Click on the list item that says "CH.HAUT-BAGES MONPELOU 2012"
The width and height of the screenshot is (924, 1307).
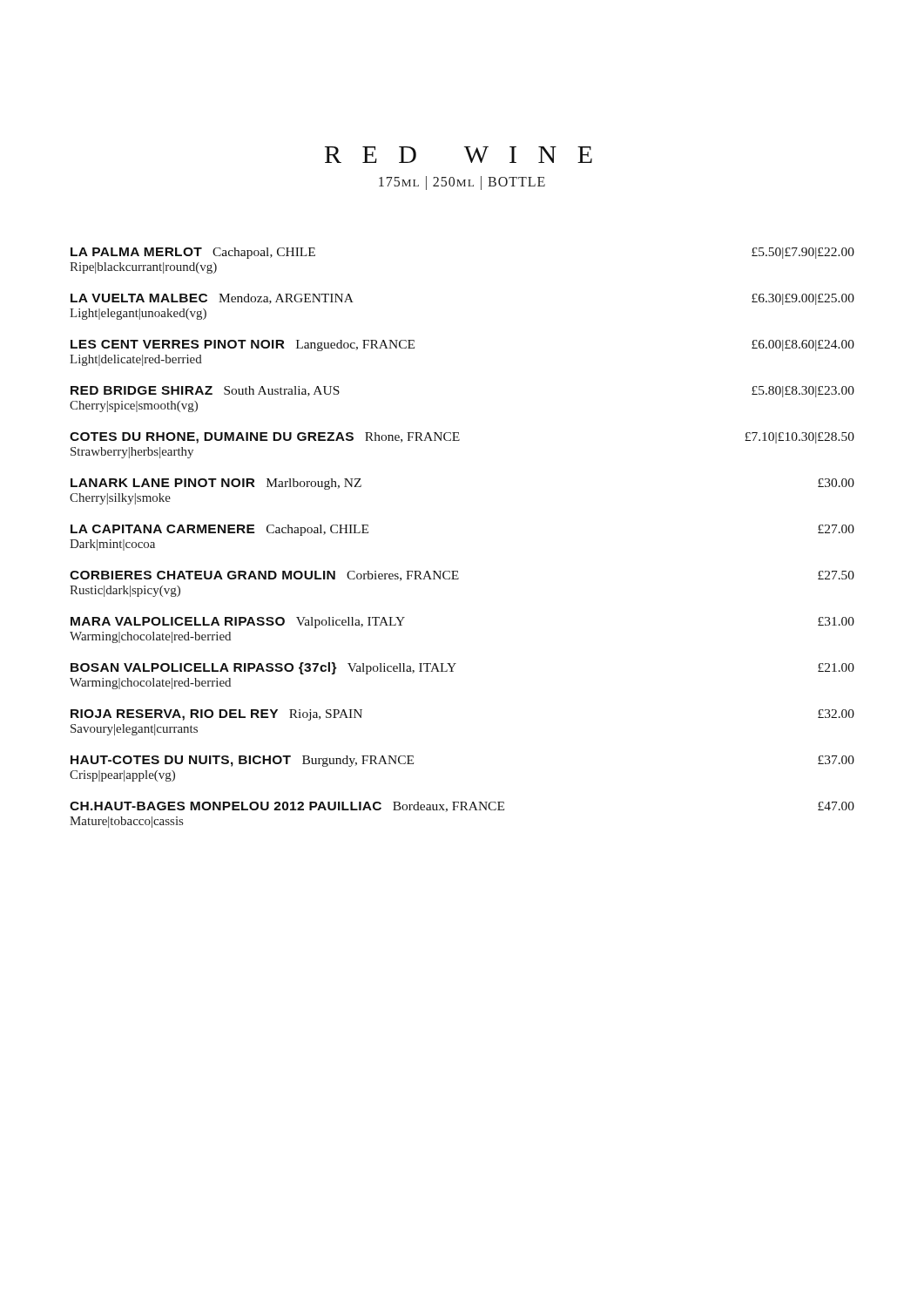462,808
